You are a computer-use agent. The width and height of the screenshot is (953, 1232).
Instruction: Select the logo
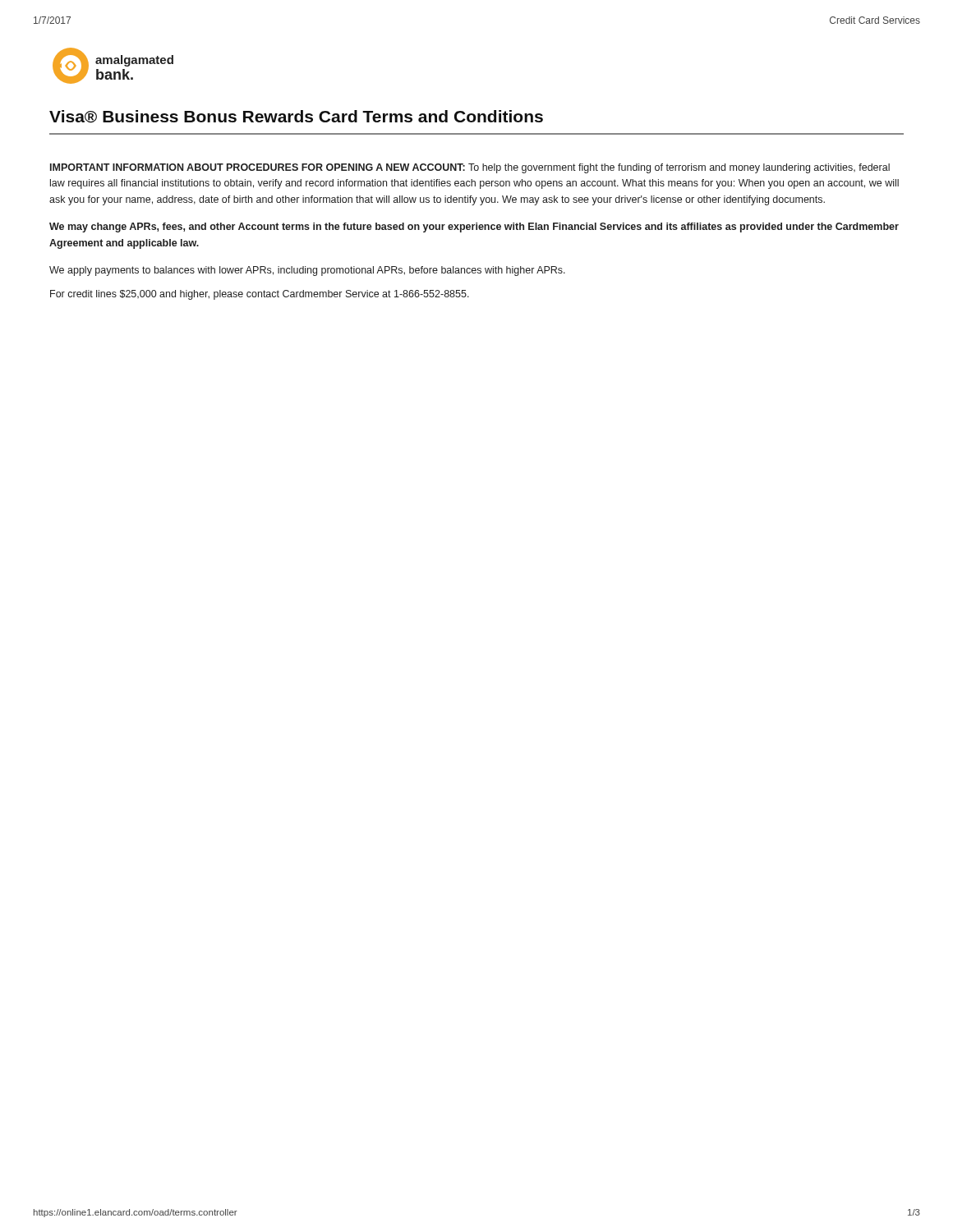(x=123, y=67)
